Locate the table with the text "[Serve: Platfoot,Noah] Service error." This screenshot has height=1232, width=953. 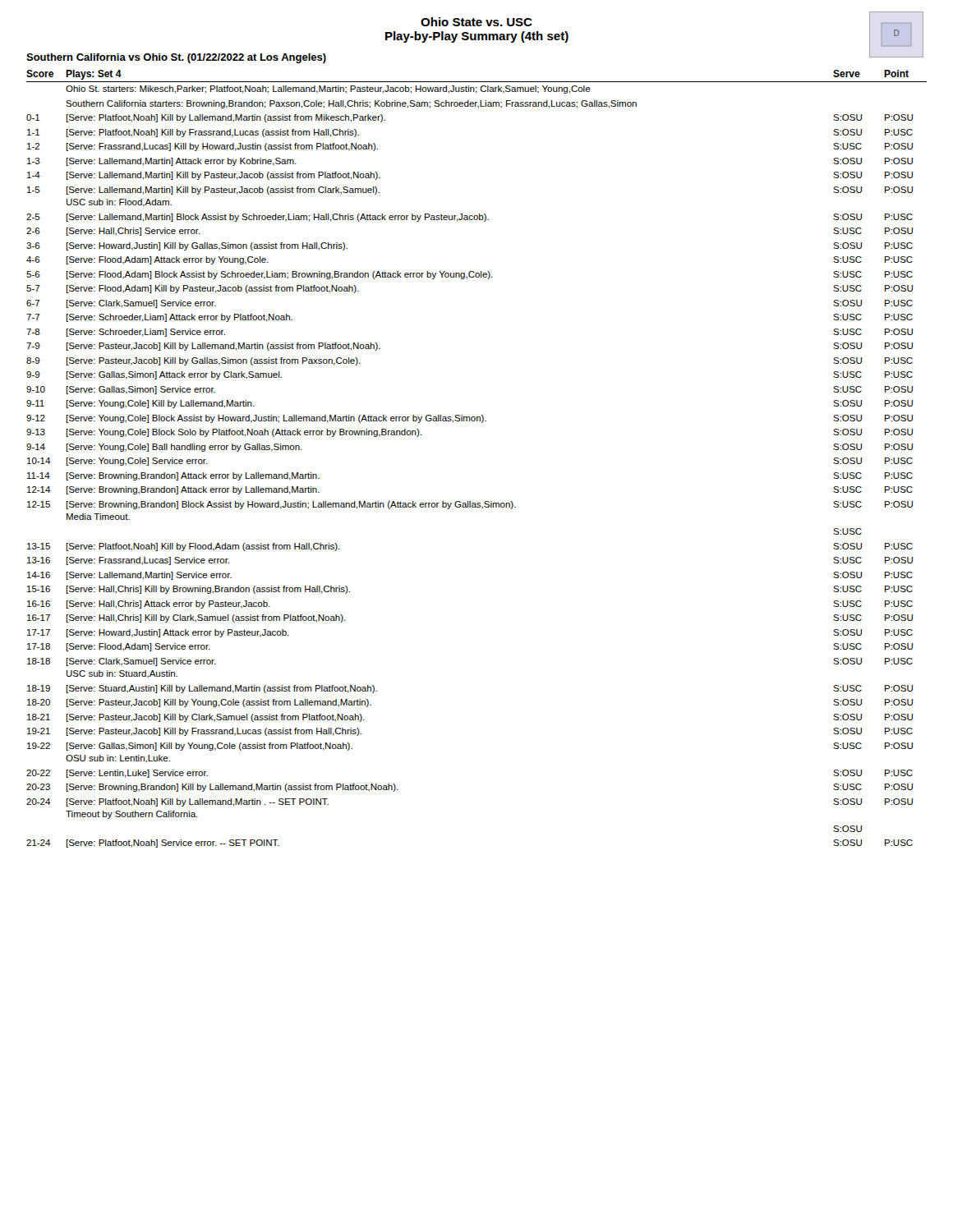pyautogui.click(x=476, y=459)
